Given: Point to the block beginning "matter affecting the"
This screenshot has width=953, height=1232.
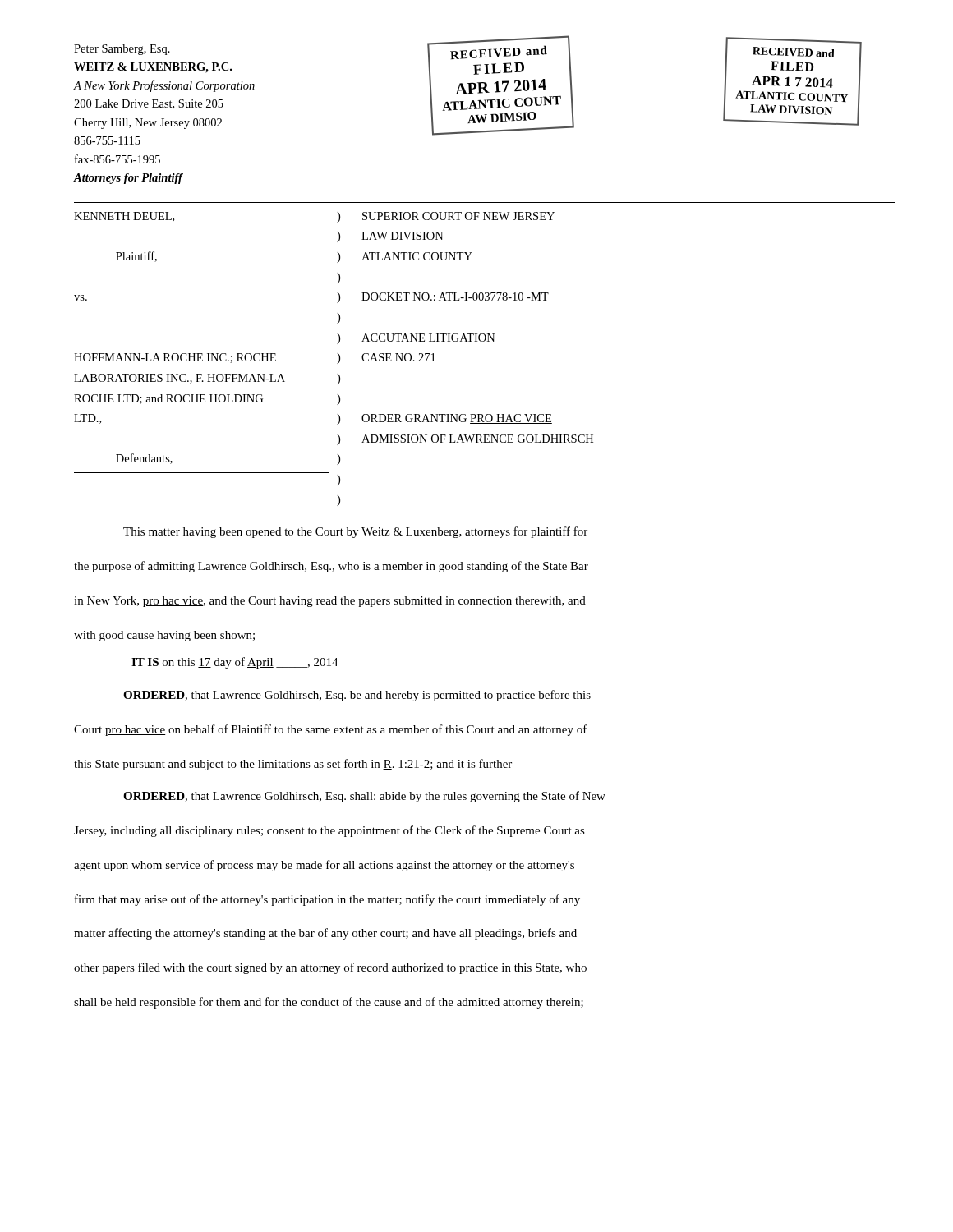Looking at the screenshot, I should tap(325, 933).
